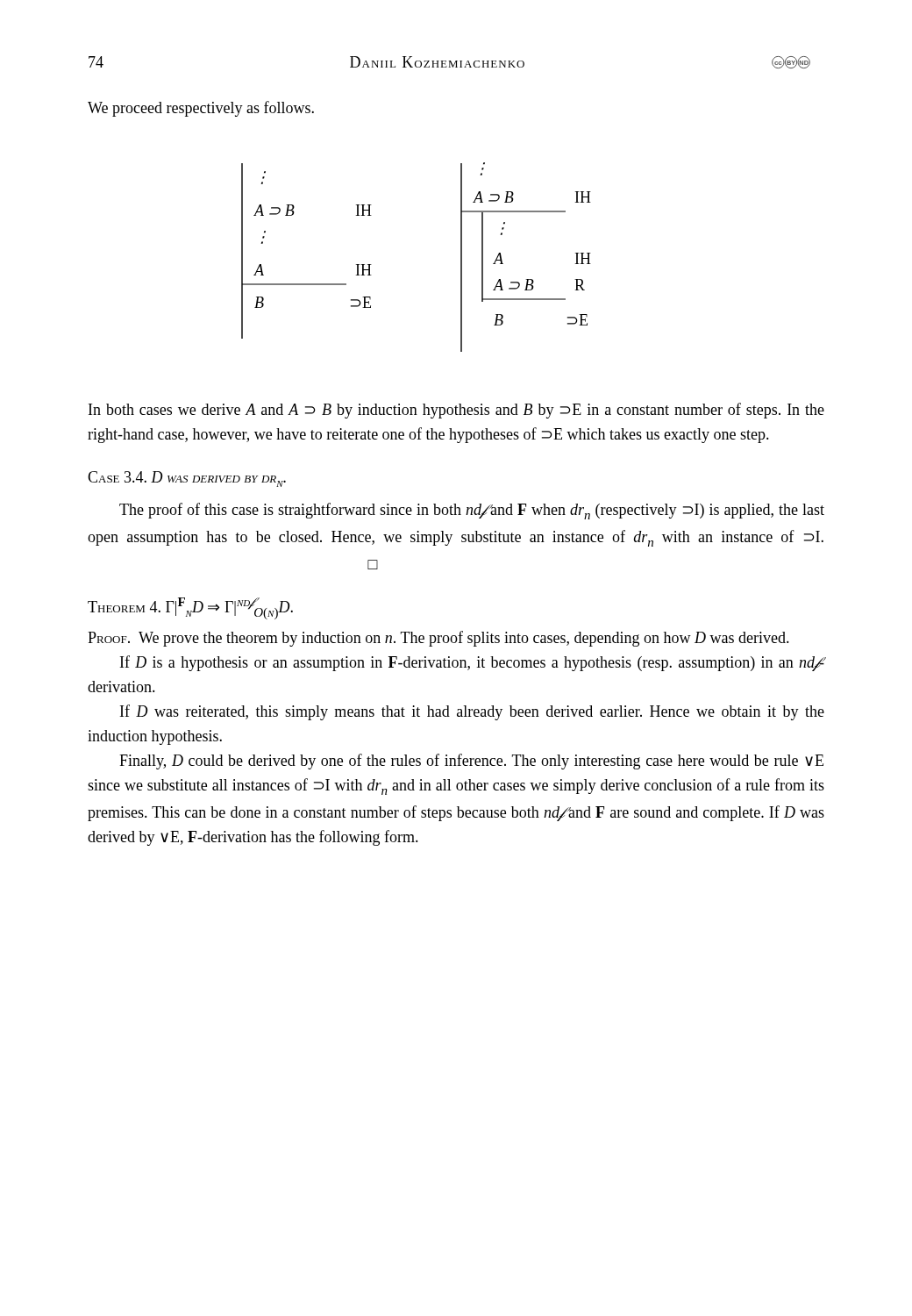Locate the text block with the text "In both cases we derive A"
This screenshot has width=912, height=1316.
(456, 422)
